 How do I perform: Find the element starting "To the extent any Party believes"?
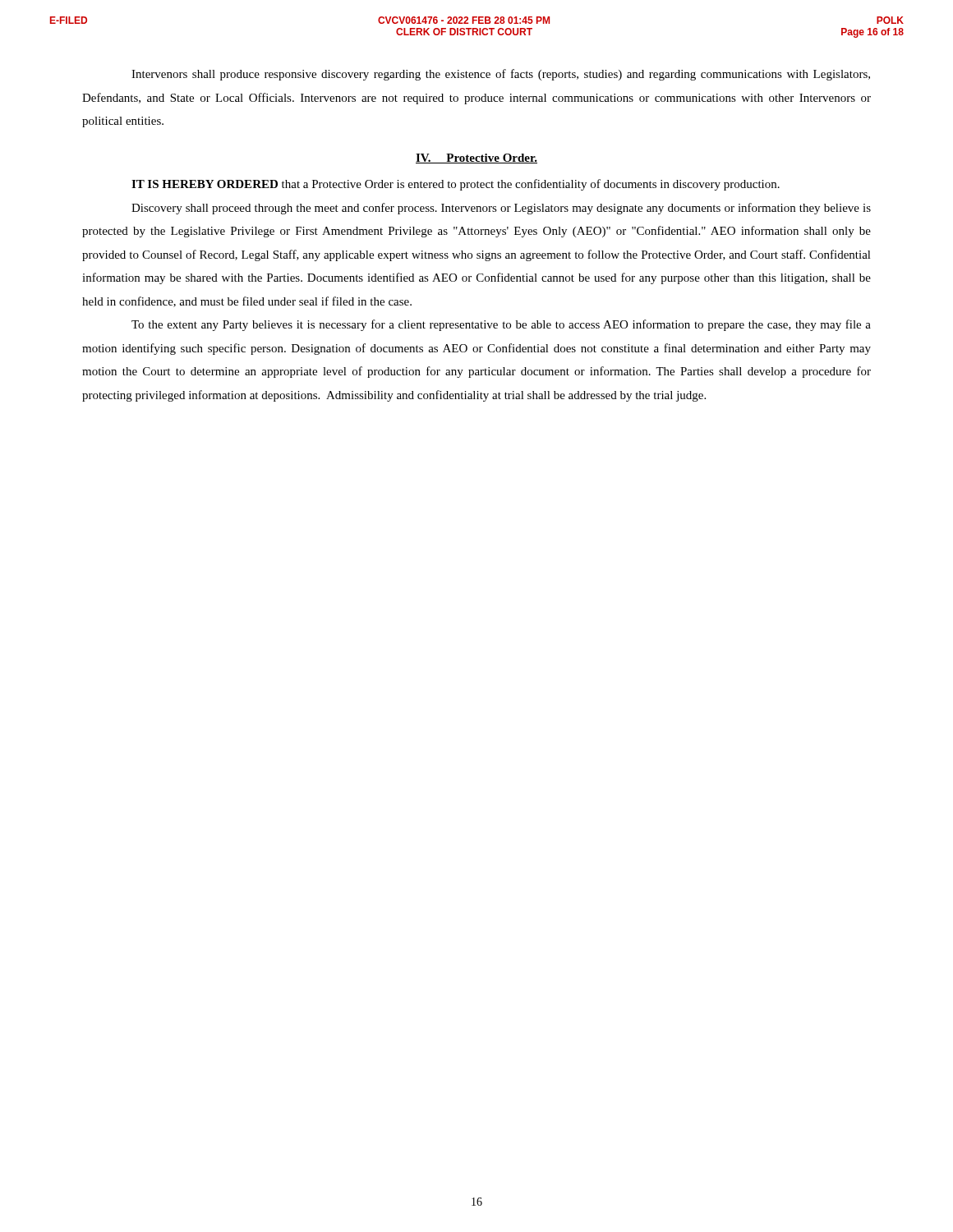(476, 360)
